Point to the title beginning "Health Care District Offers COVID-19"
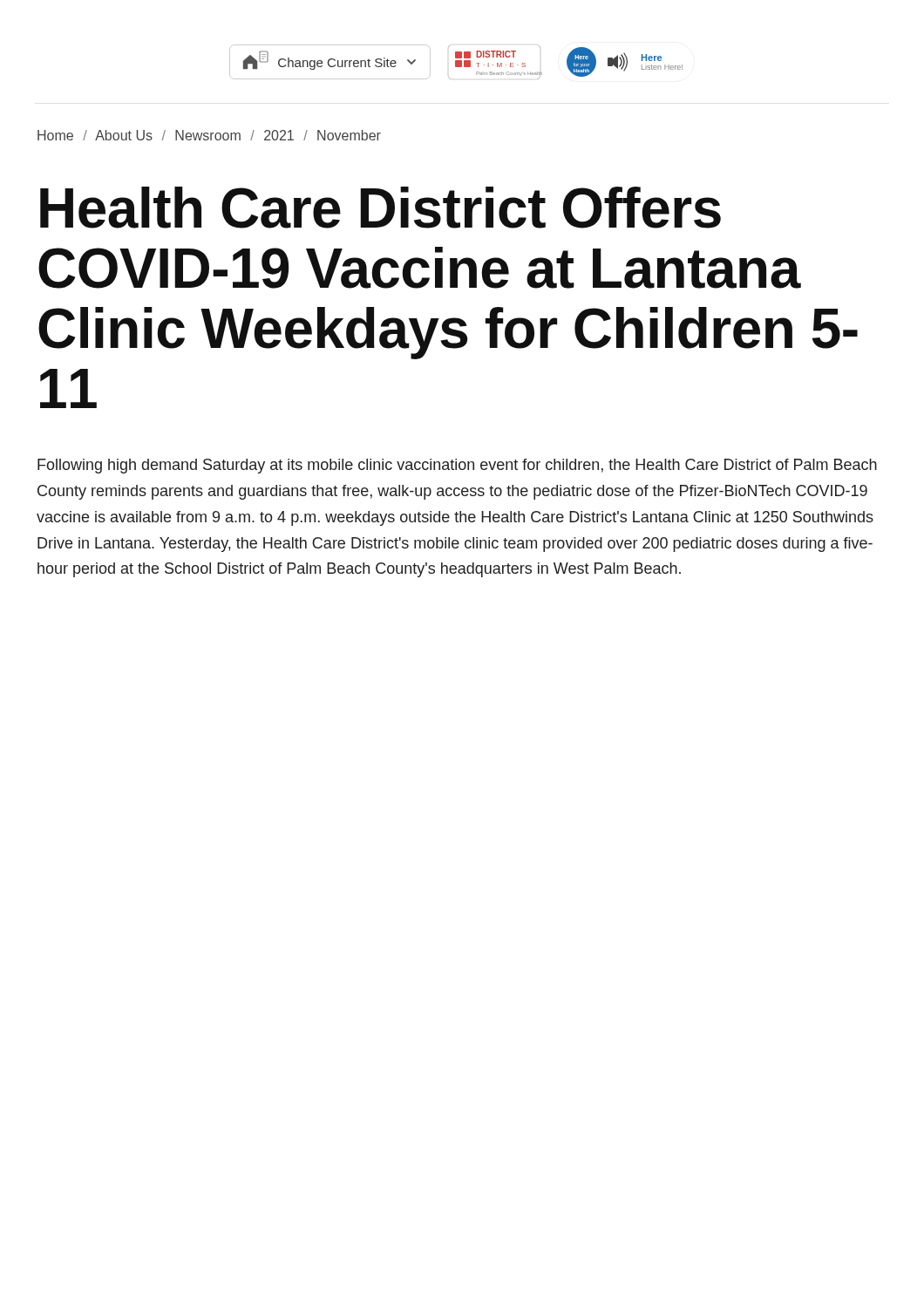Screen dimensions: 1308x924 click(x=462, y=299)
